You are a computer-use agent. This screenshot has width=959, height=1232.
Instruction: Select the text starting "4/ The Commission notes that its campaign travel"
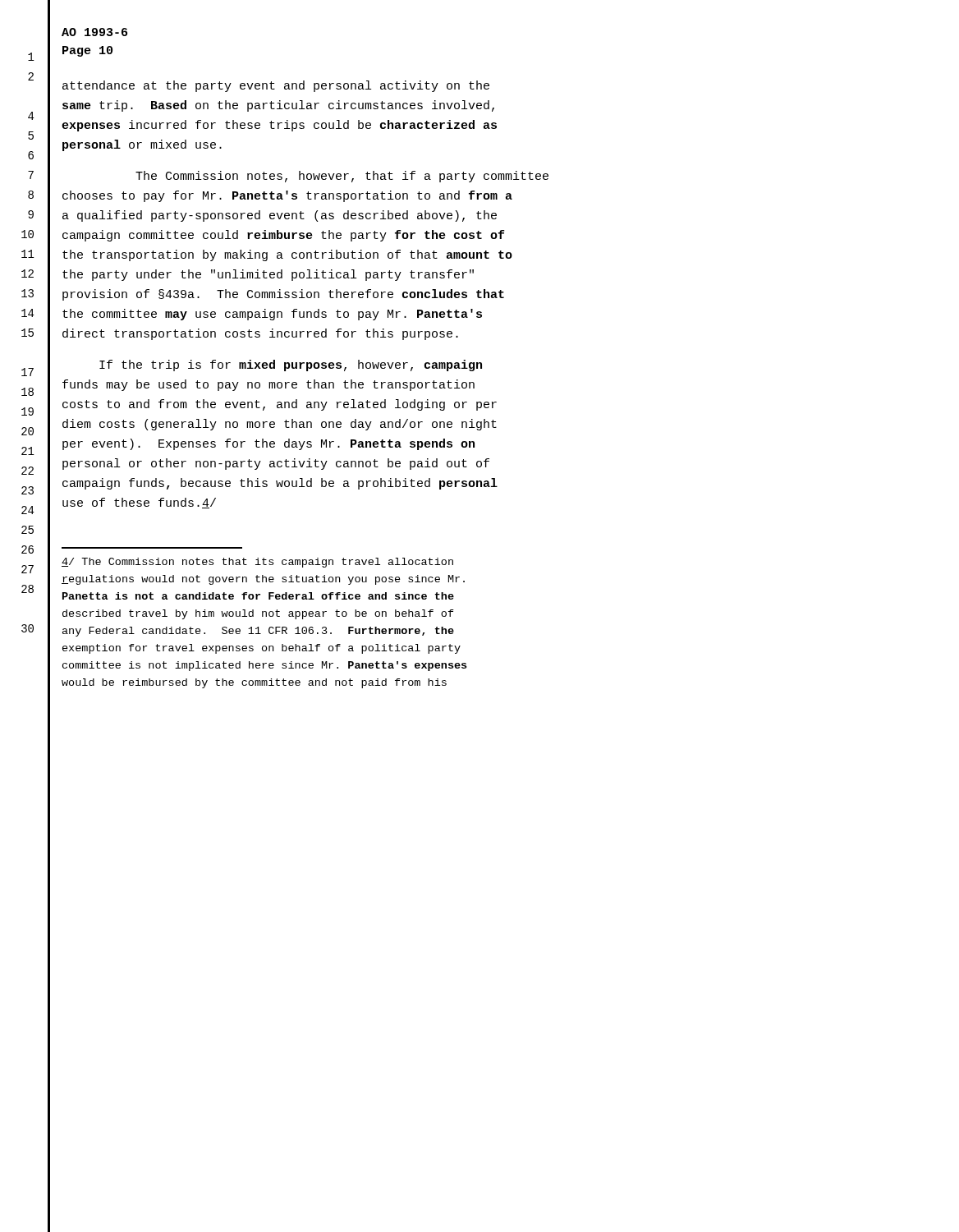[264, 623]
